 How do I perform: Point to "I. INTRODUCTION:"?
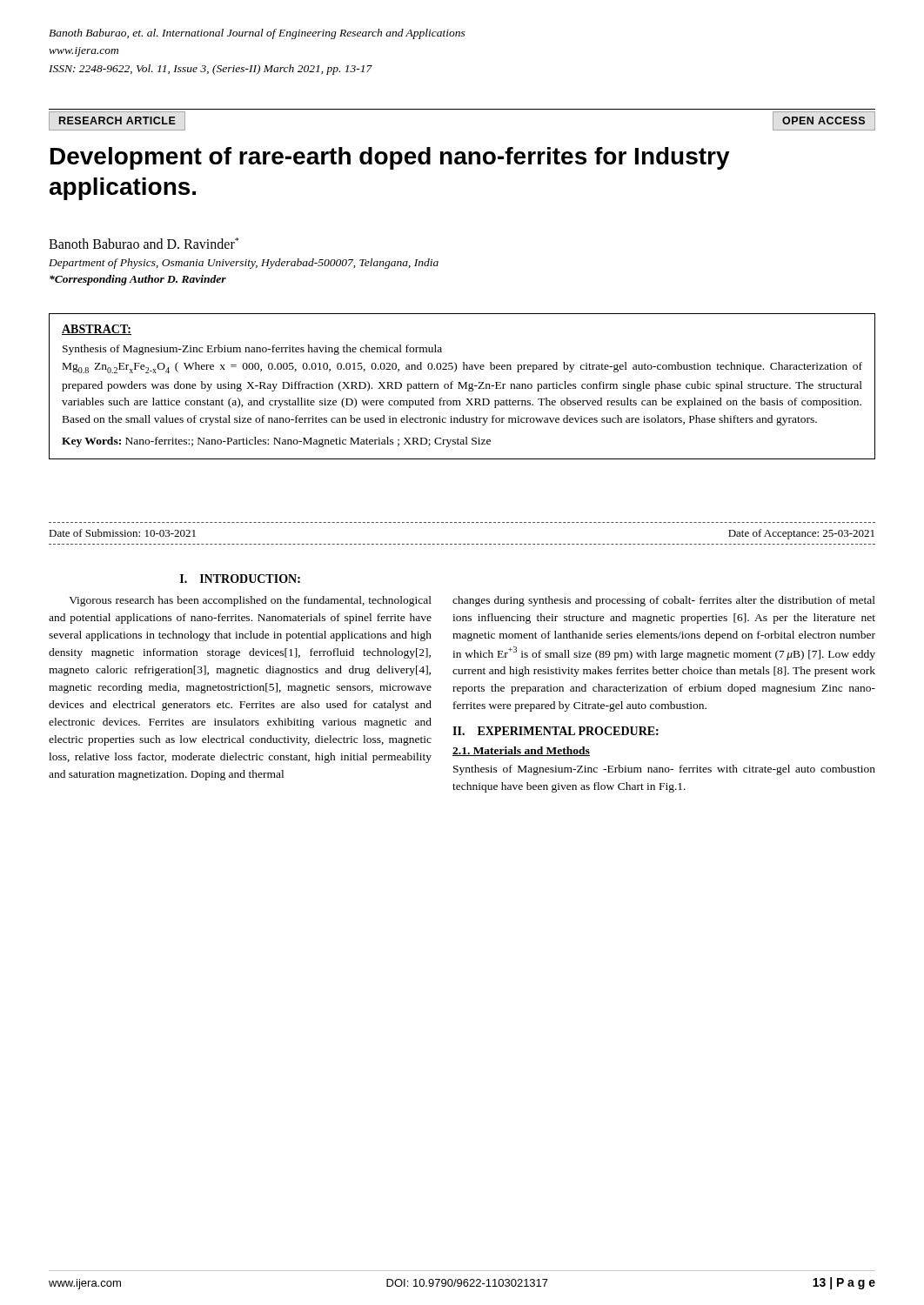[240, 579]
